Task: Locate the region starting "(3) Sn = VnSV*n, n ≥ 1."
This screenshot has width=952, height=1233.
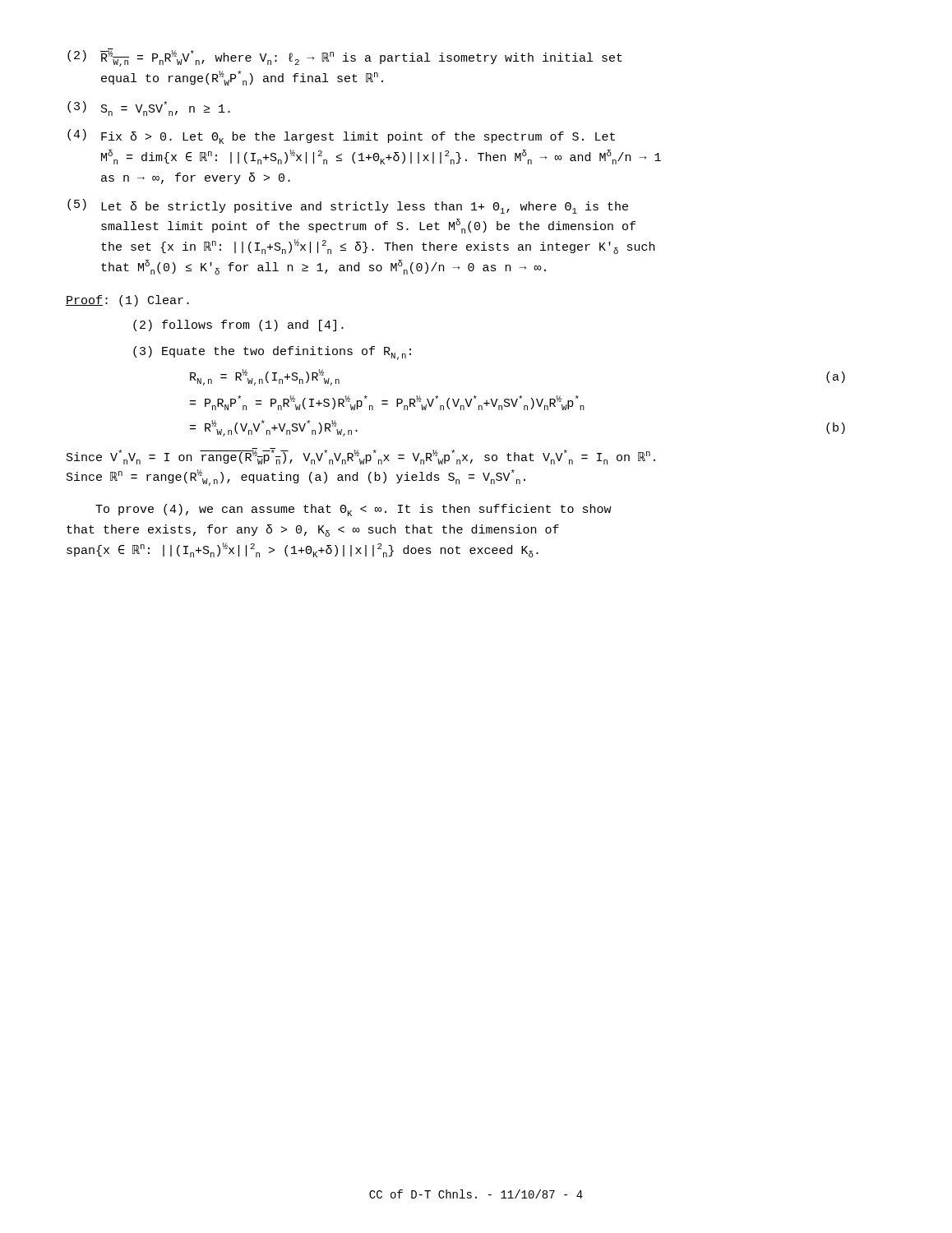Action: pos(149,109)
